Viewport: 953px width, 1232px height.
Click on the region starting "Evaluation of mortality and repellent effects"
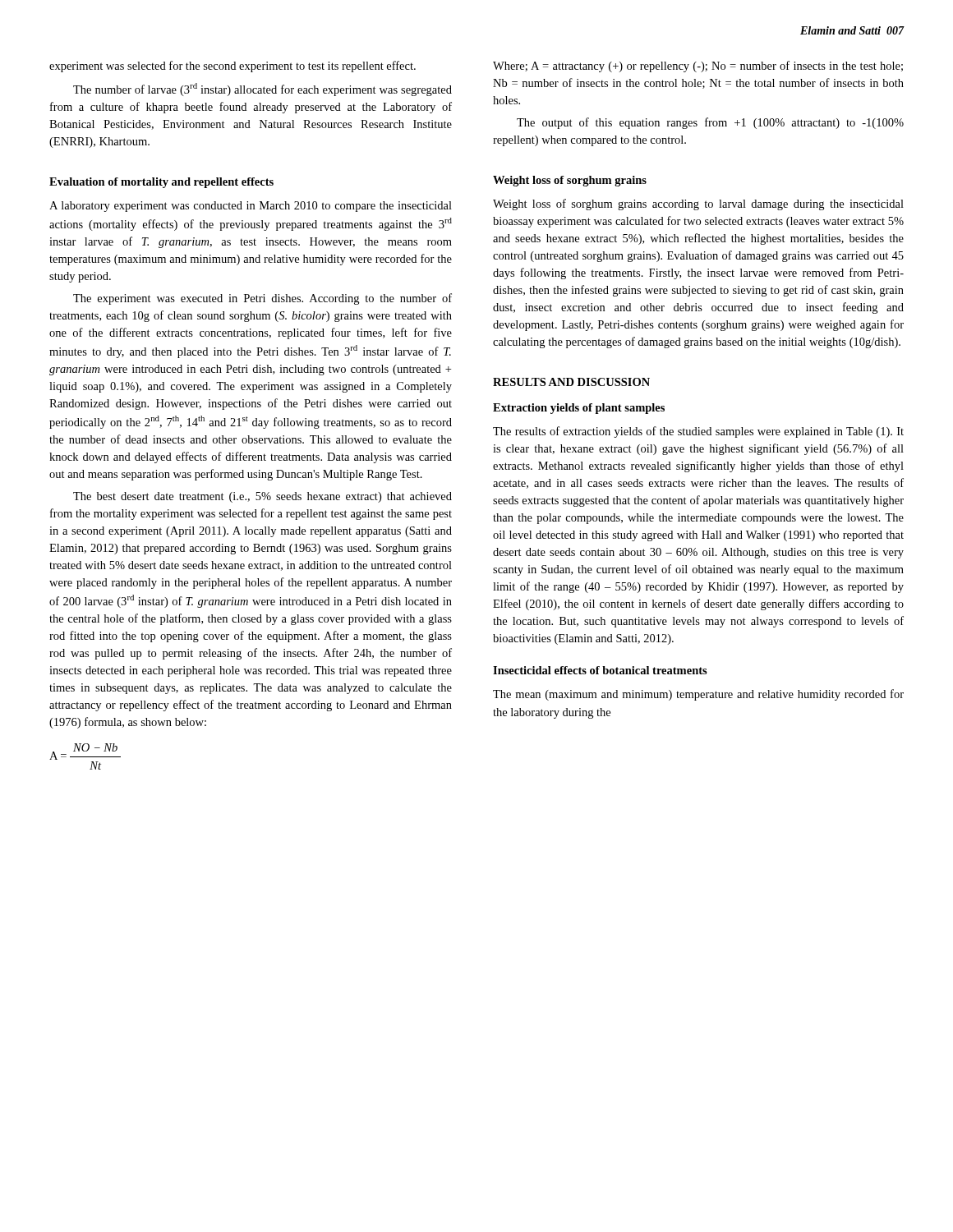pyautogui.click(x=161, y=181)
